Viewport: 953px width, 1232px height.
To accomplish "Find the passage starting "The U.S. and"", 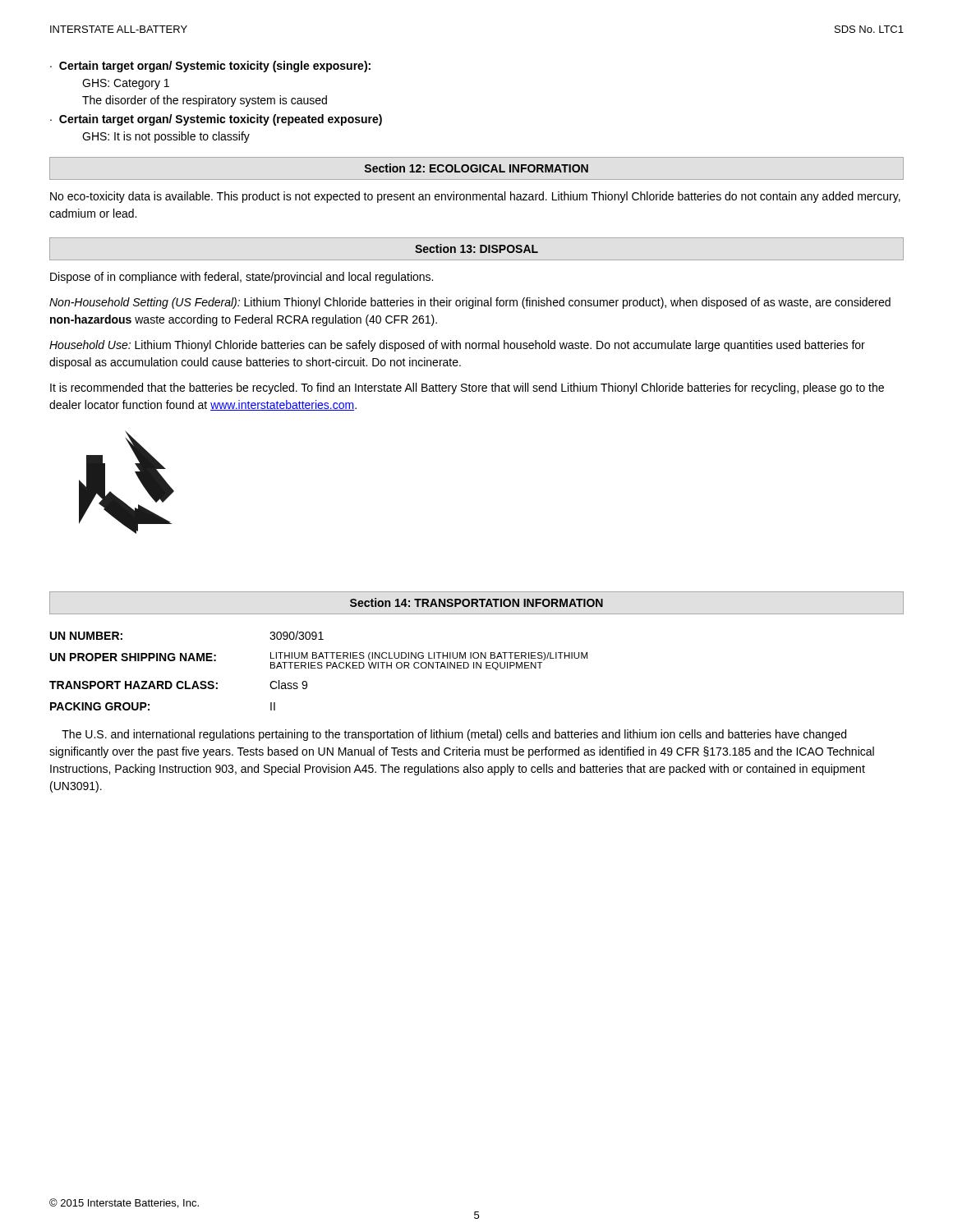I will (462, 760).
